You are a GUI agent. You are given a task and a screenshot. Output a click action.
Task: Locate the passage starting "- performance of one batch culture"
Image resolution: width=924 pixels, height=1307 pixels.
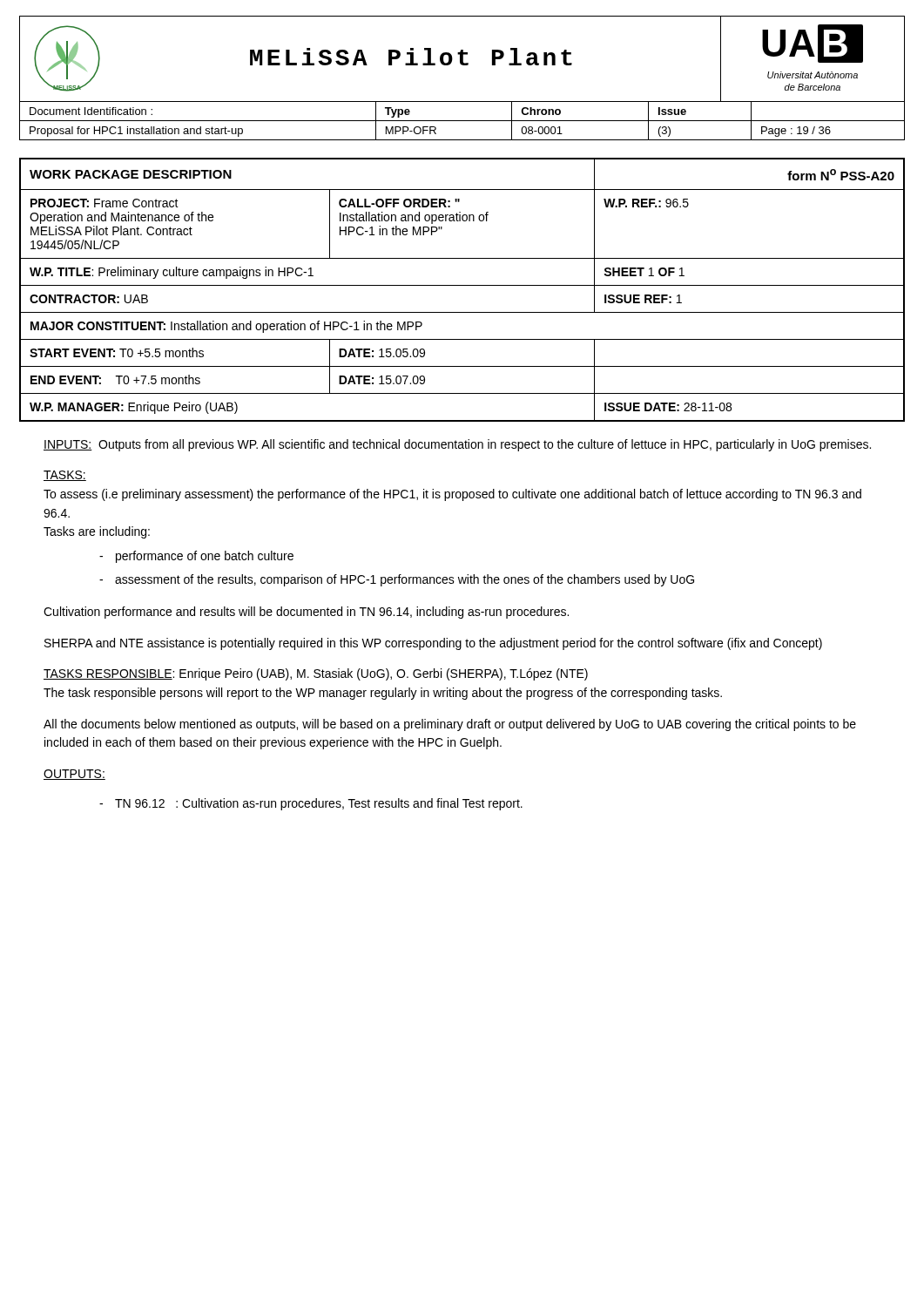[204, 556]
